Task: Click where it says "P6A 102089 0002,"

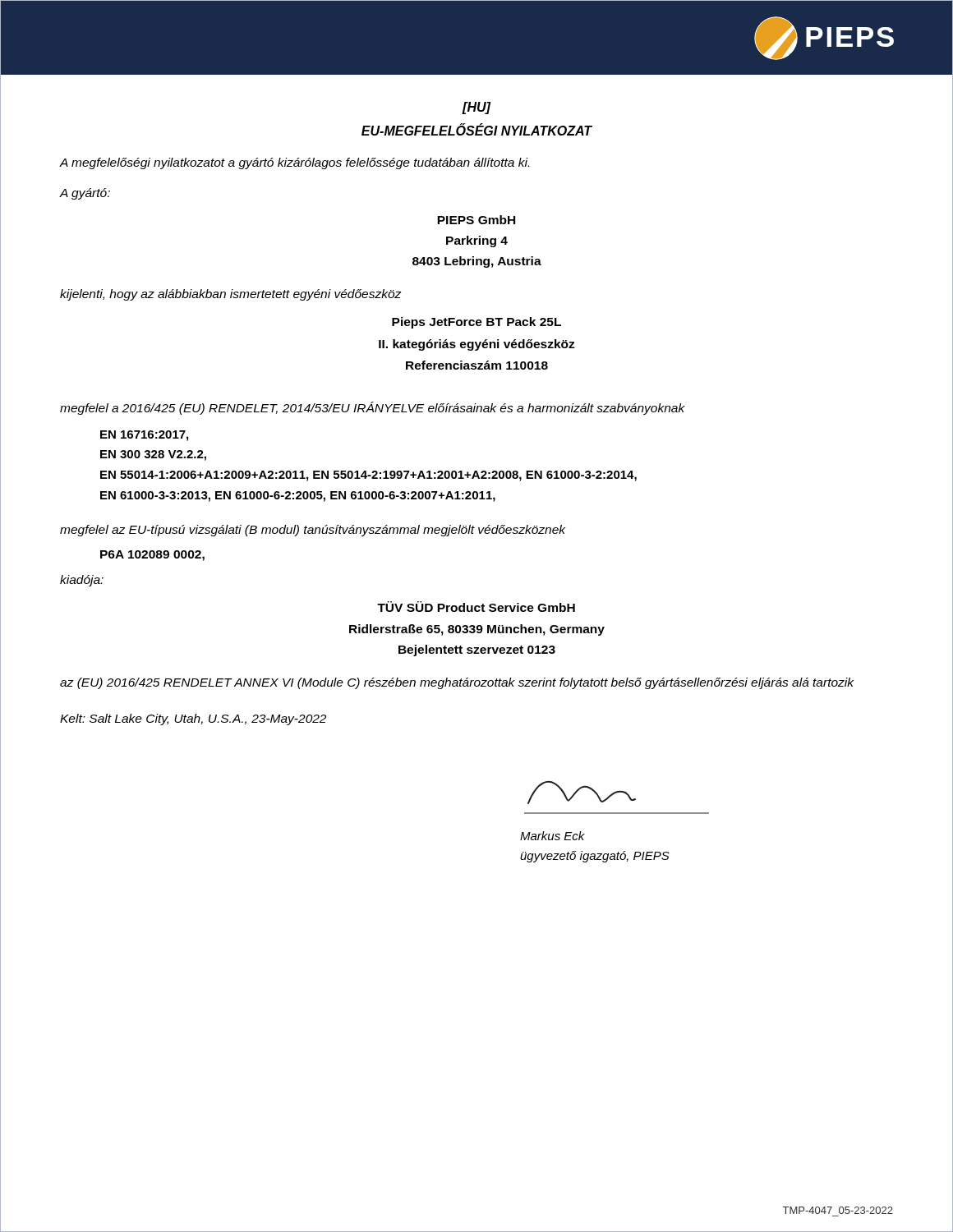Action: click(152, 556)
